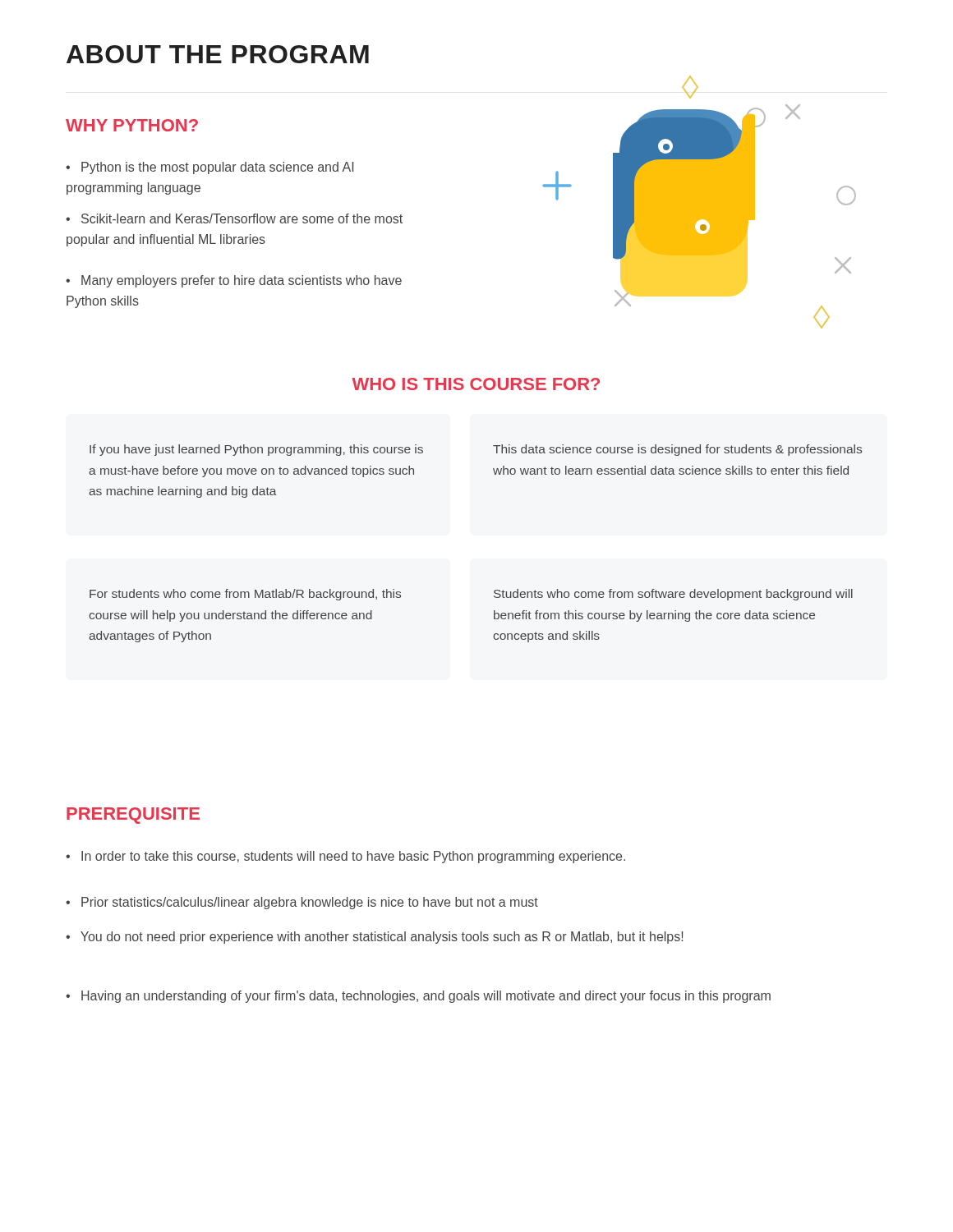Select the text block that reads "Students who come from software development"

point(673,614)
